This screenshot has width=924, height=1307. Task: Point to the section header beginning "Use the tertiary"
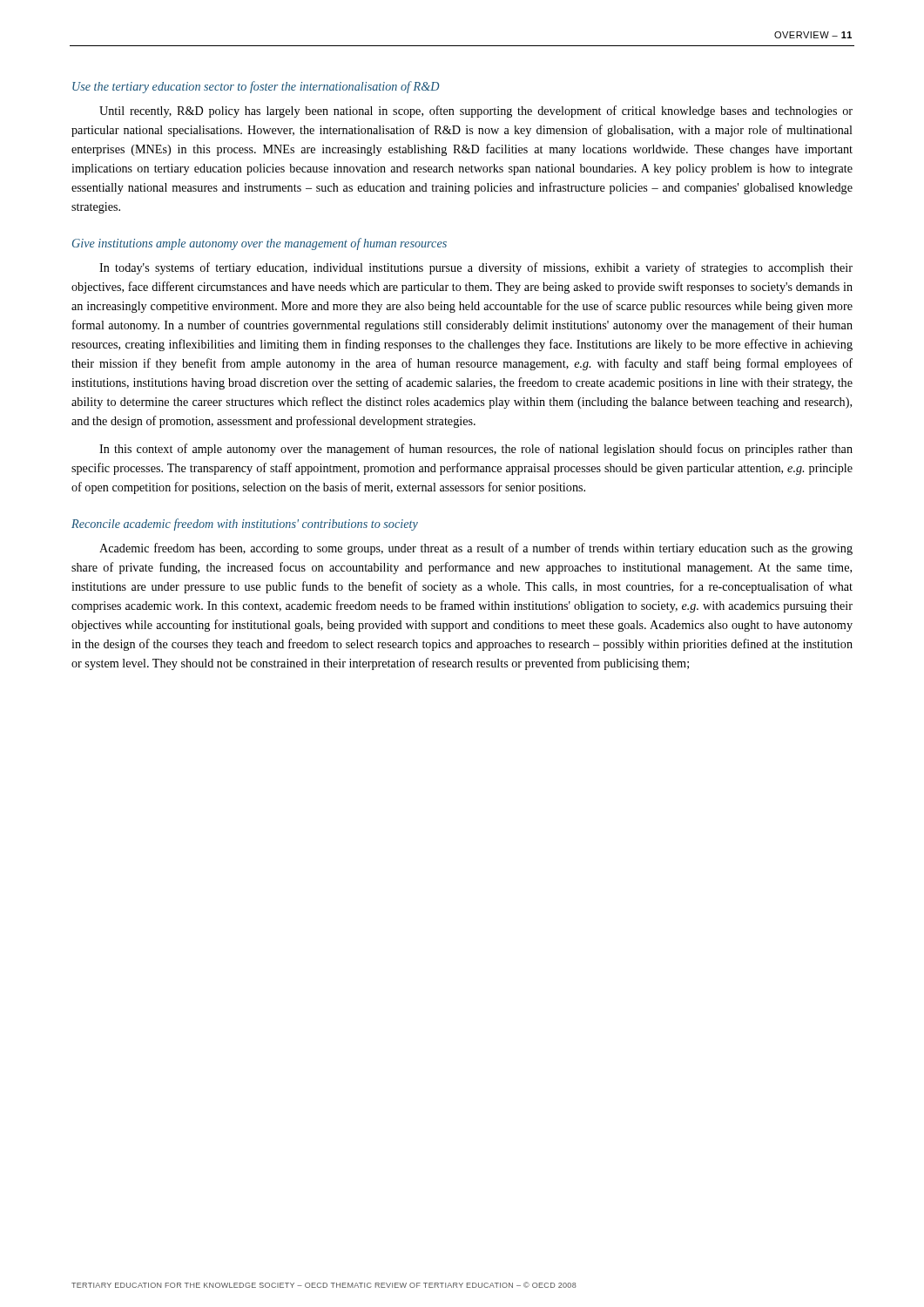[x=255, y=86]
